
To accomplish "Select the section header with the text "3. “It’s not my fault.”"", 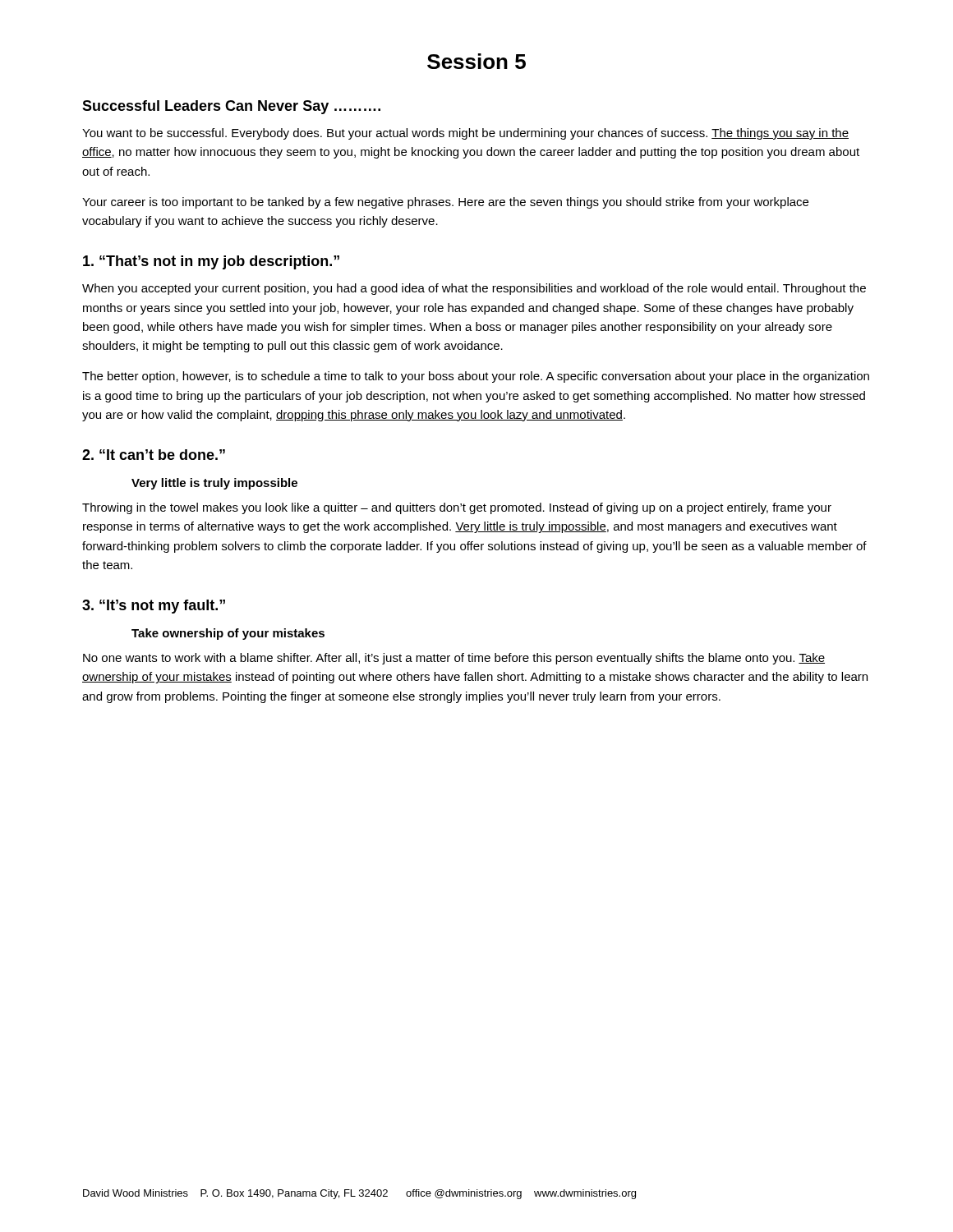I will [x=154, y=605].
